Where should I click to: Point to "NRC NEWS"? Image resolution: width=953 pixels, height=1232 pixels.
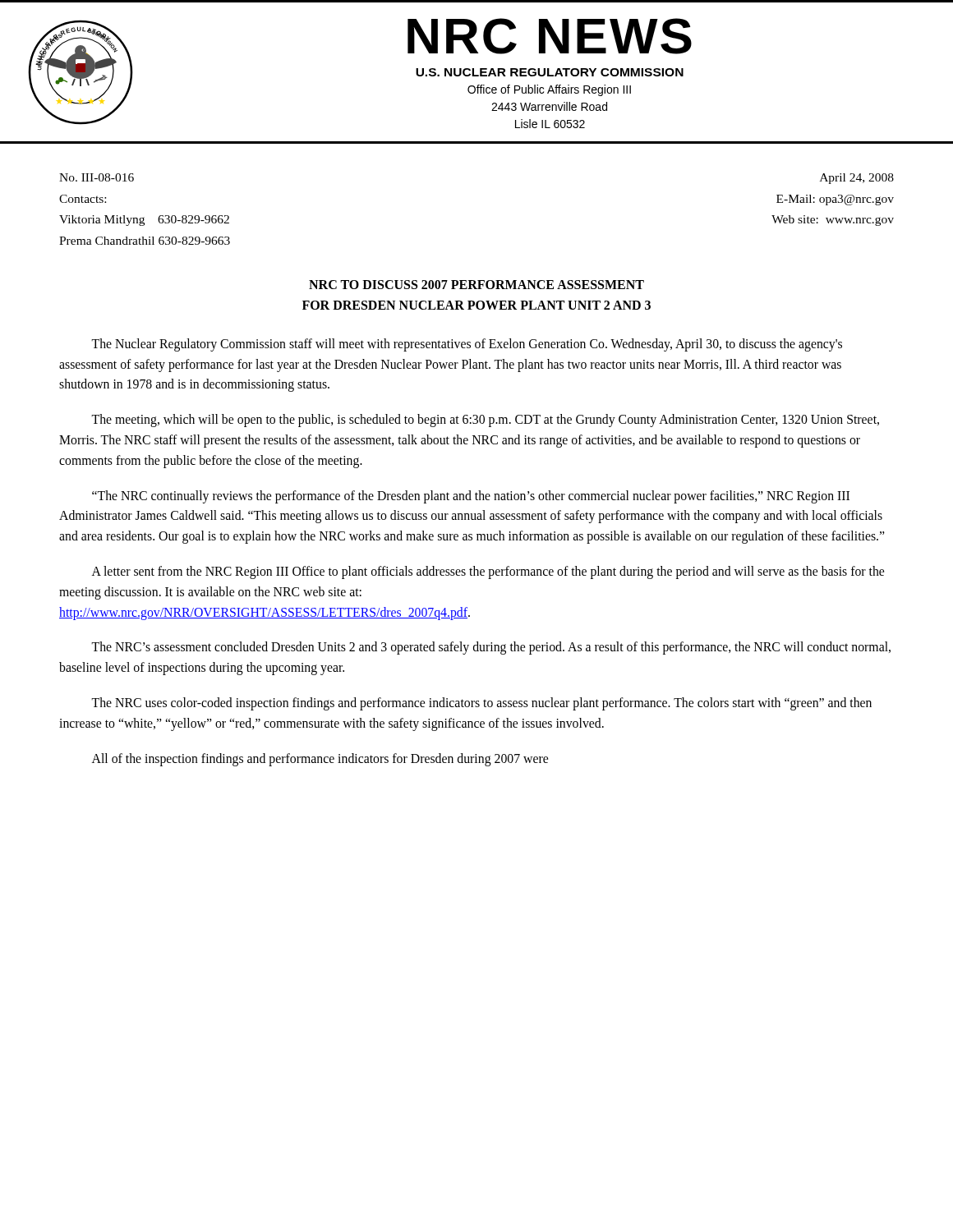point(550,36)
